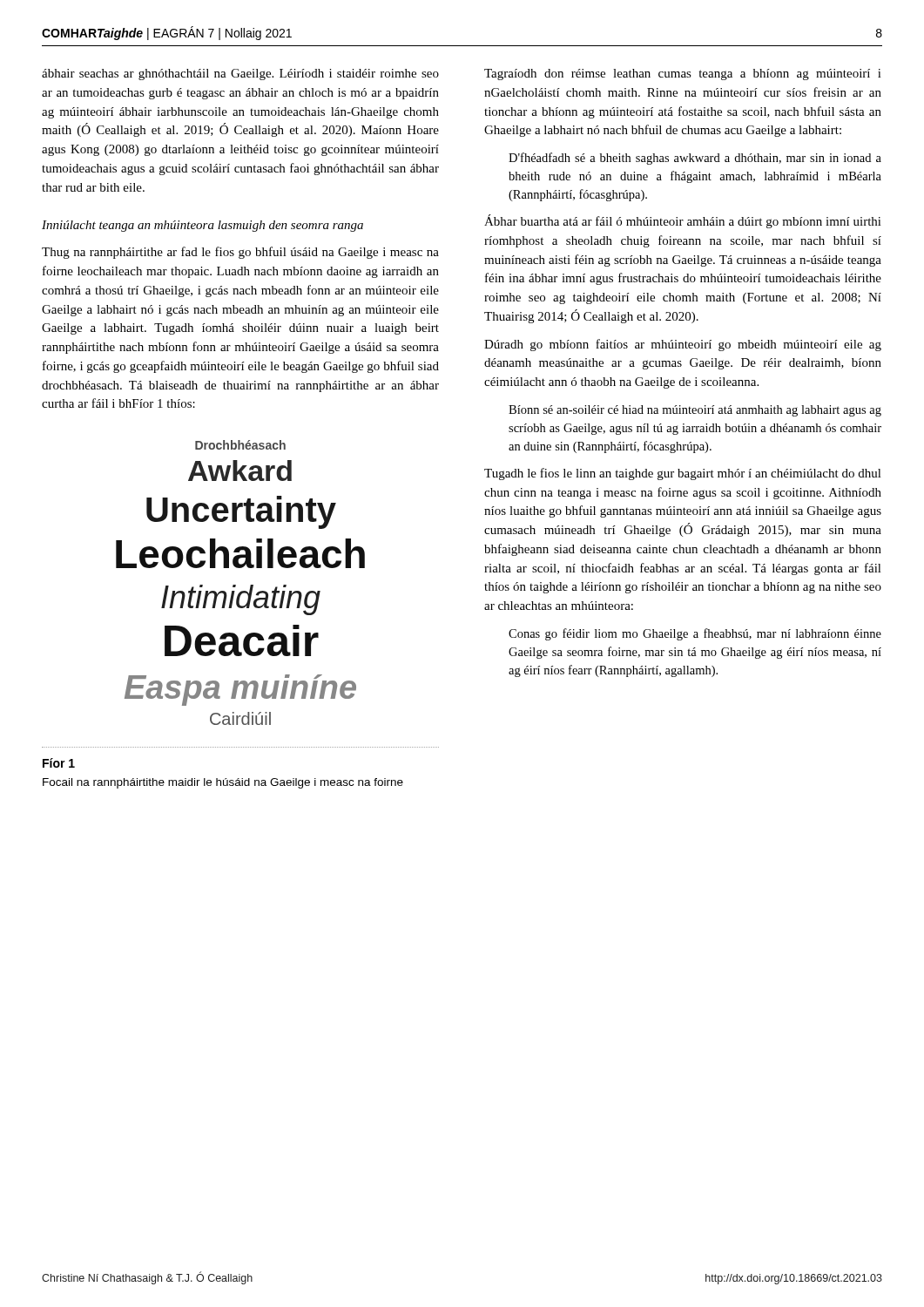Click on the caption that says "Fíor 1 Focail na rannpháirtithe maidir"
This screenshot has width=924, height=1307.
click(240, 773)
